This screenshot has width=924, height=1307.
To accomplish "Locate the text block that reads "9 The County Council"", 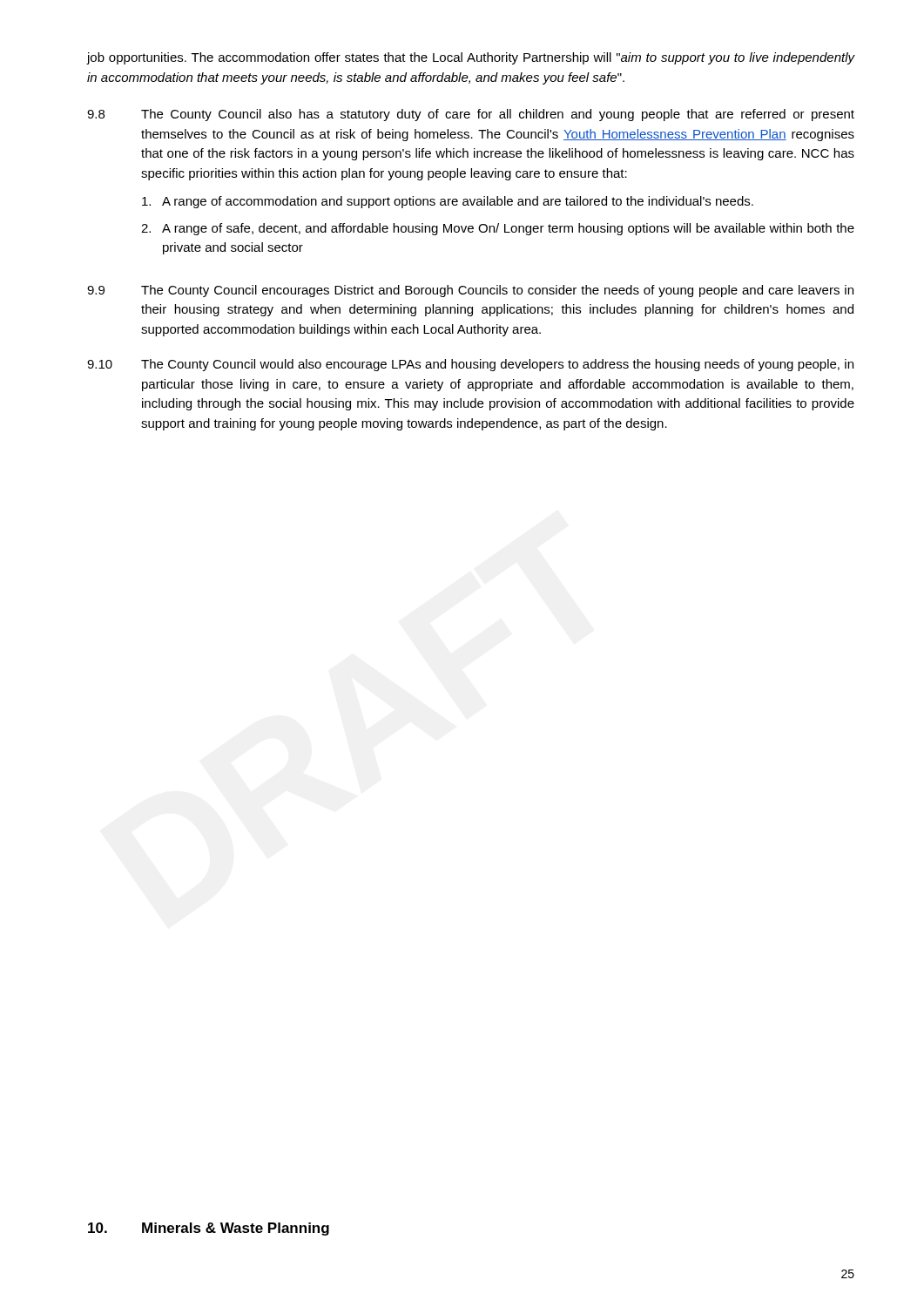I will pyautogui.click(x=471, y=309).
